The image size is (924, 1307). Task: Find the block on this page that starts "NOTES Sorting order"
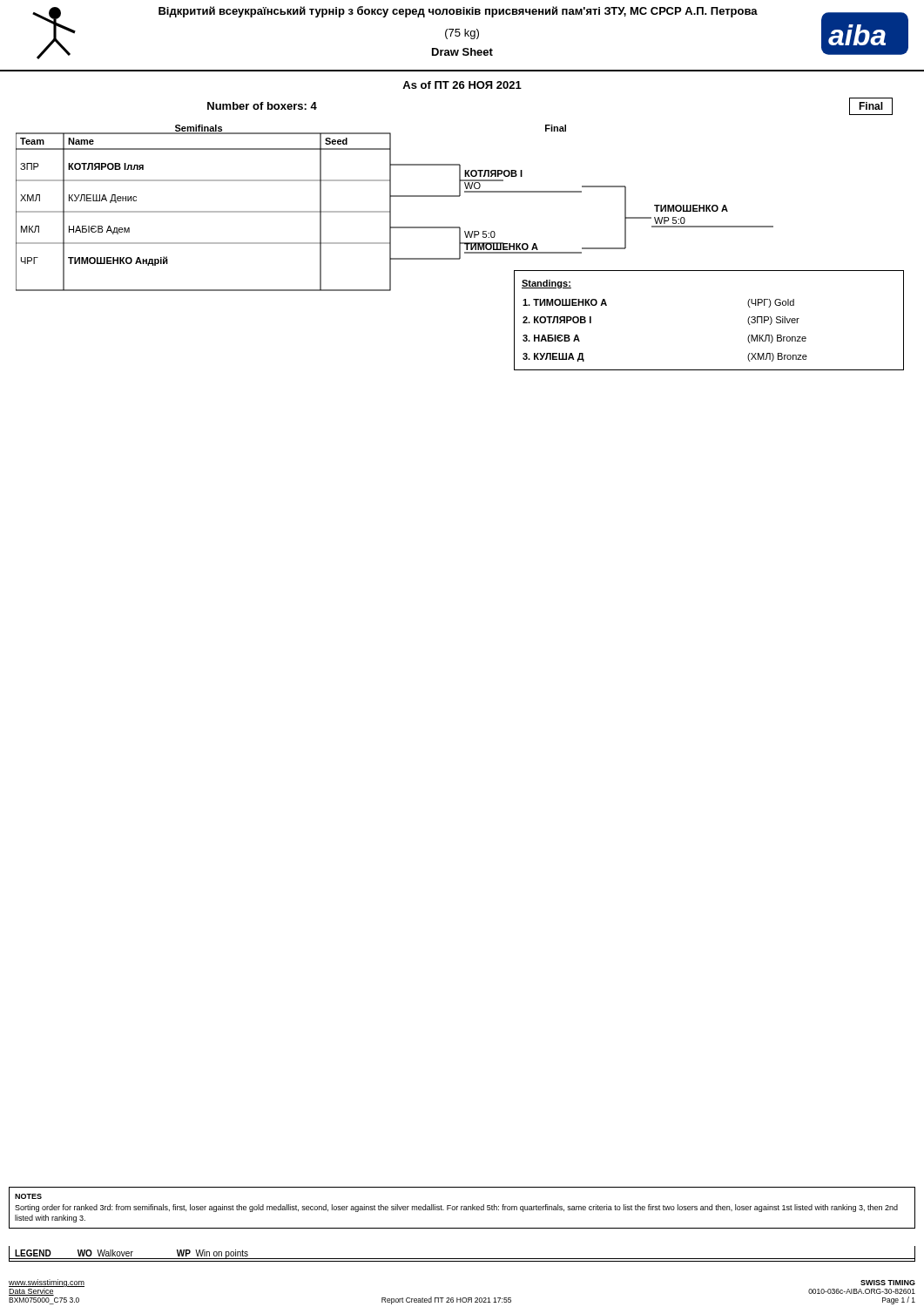462,1208
